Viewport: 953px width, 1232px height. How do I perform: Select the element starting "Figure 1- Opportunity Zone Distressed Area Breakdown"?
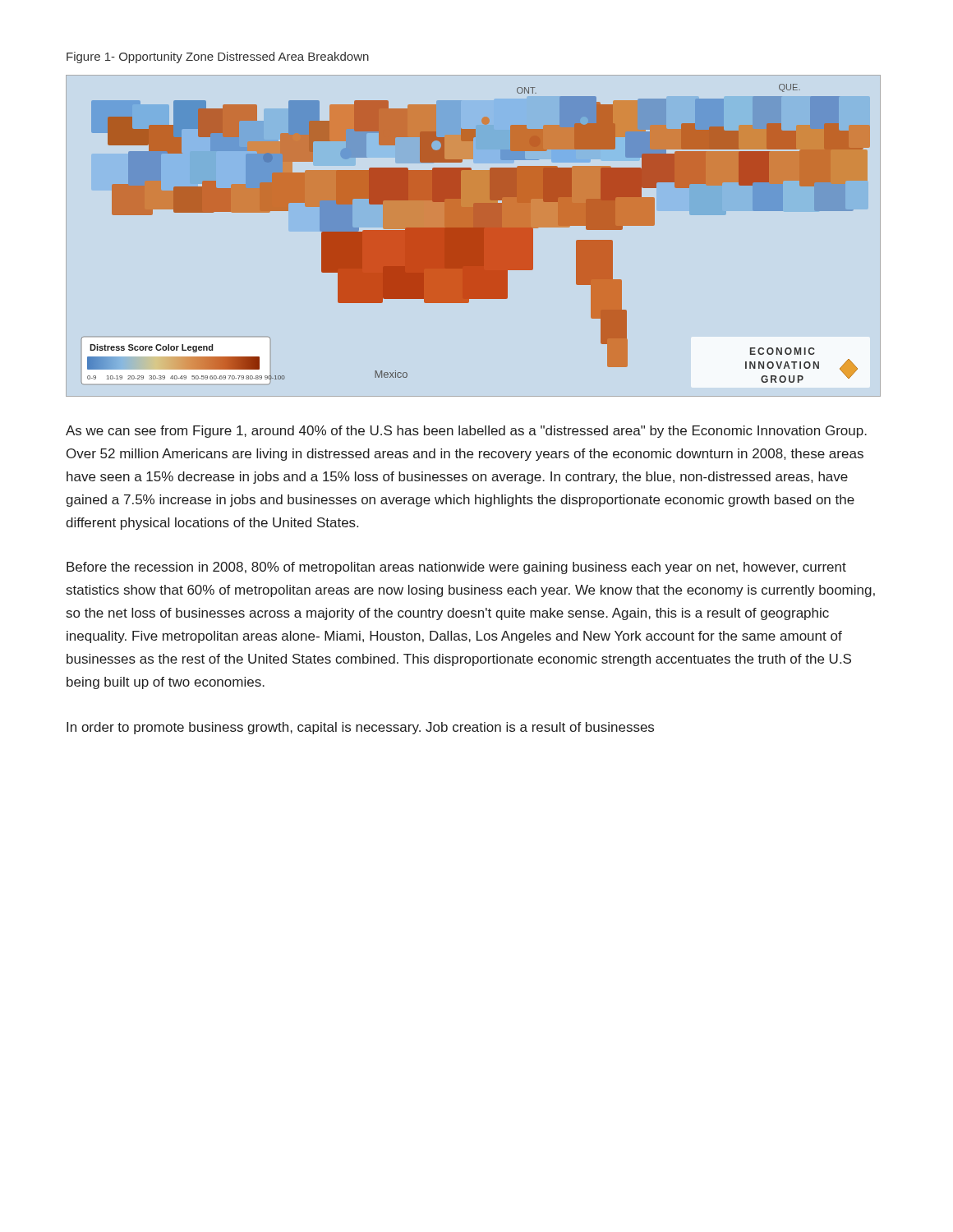(217, 56)
